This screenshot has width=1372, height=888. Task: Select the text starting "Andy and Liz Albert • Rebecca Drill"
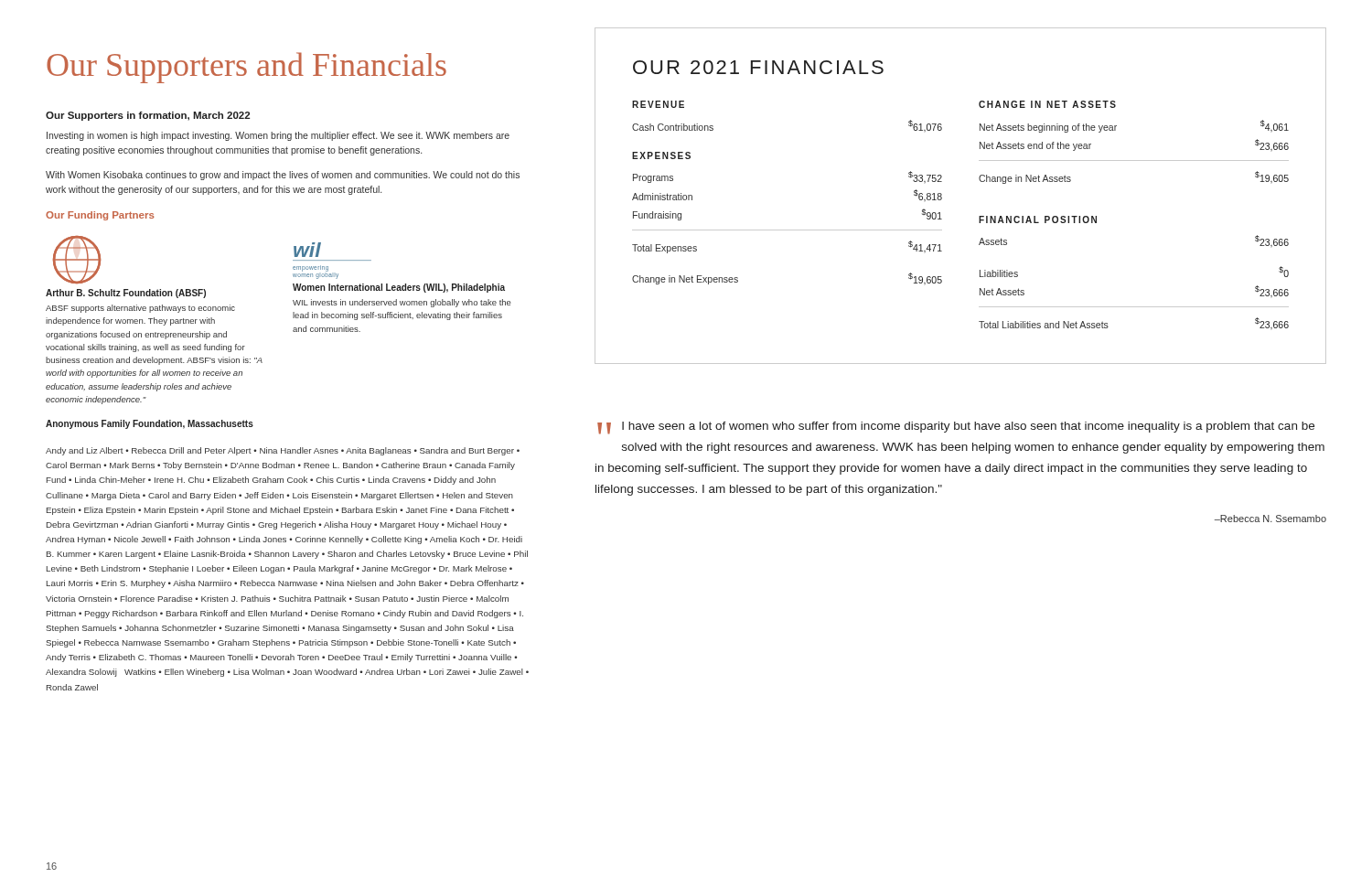point(288,569)
